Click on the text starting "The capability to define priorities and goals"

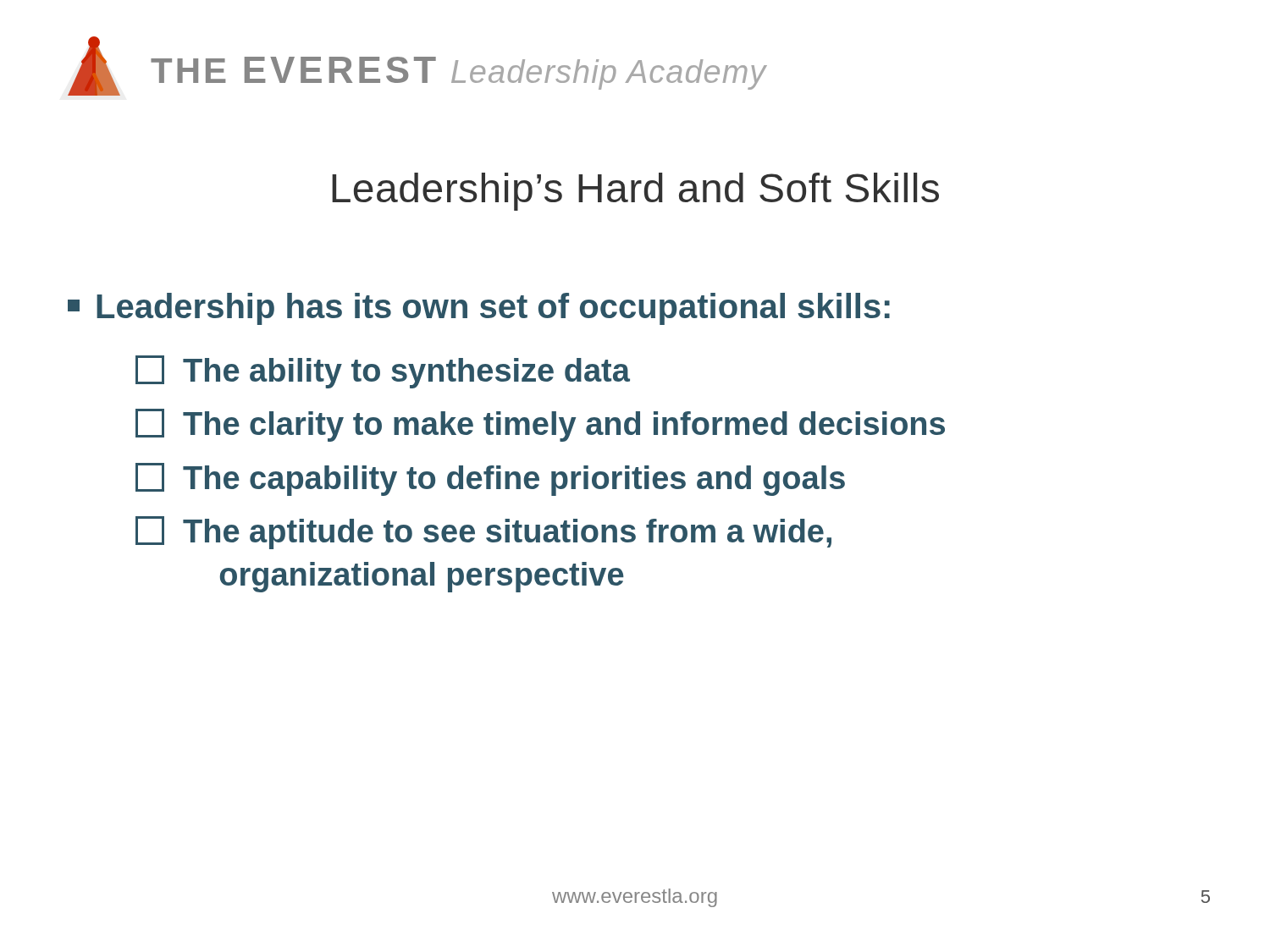tap(669, 478)
